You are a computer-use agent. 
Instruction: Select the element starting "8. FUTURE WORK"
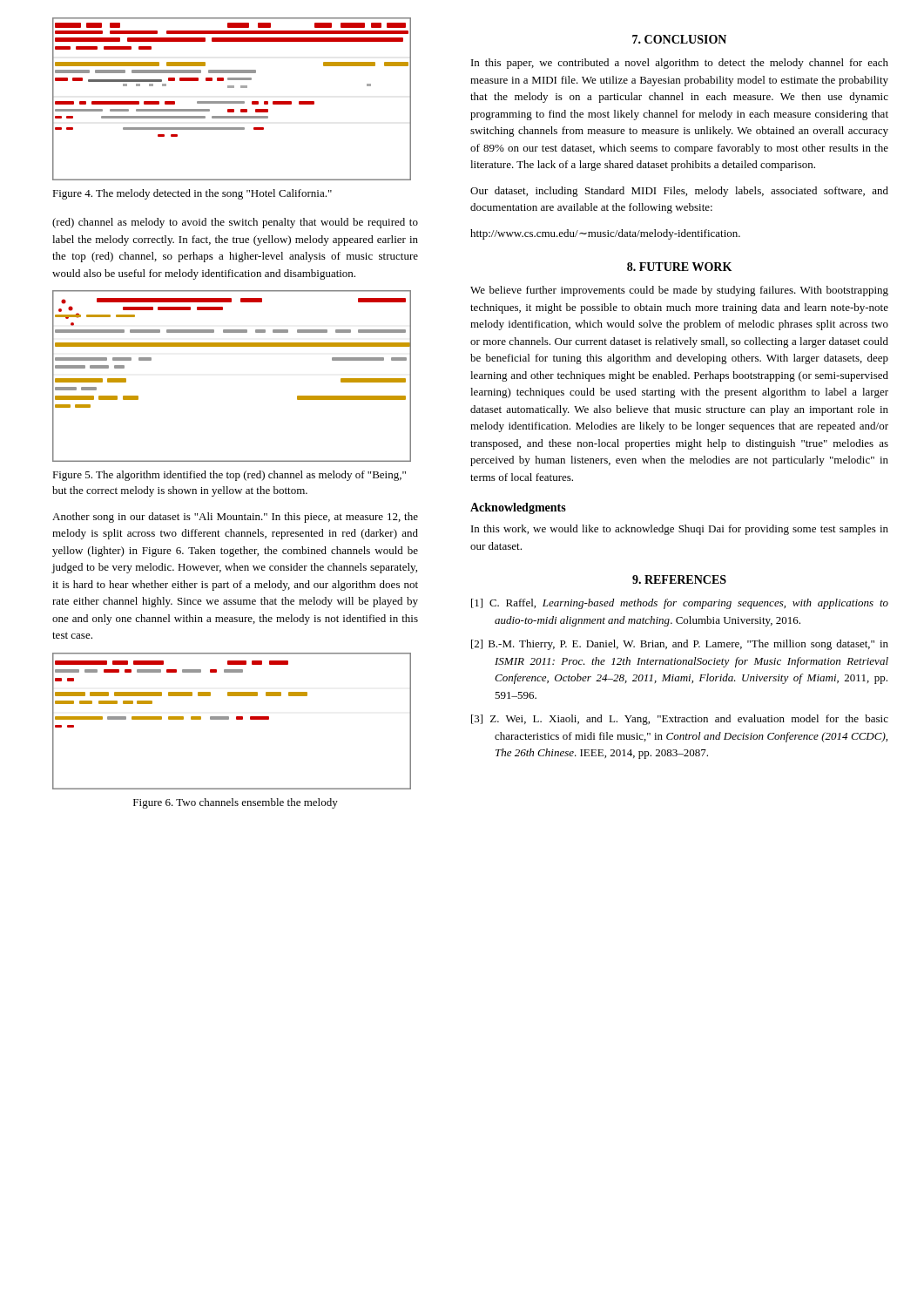(x=679, y=267)
